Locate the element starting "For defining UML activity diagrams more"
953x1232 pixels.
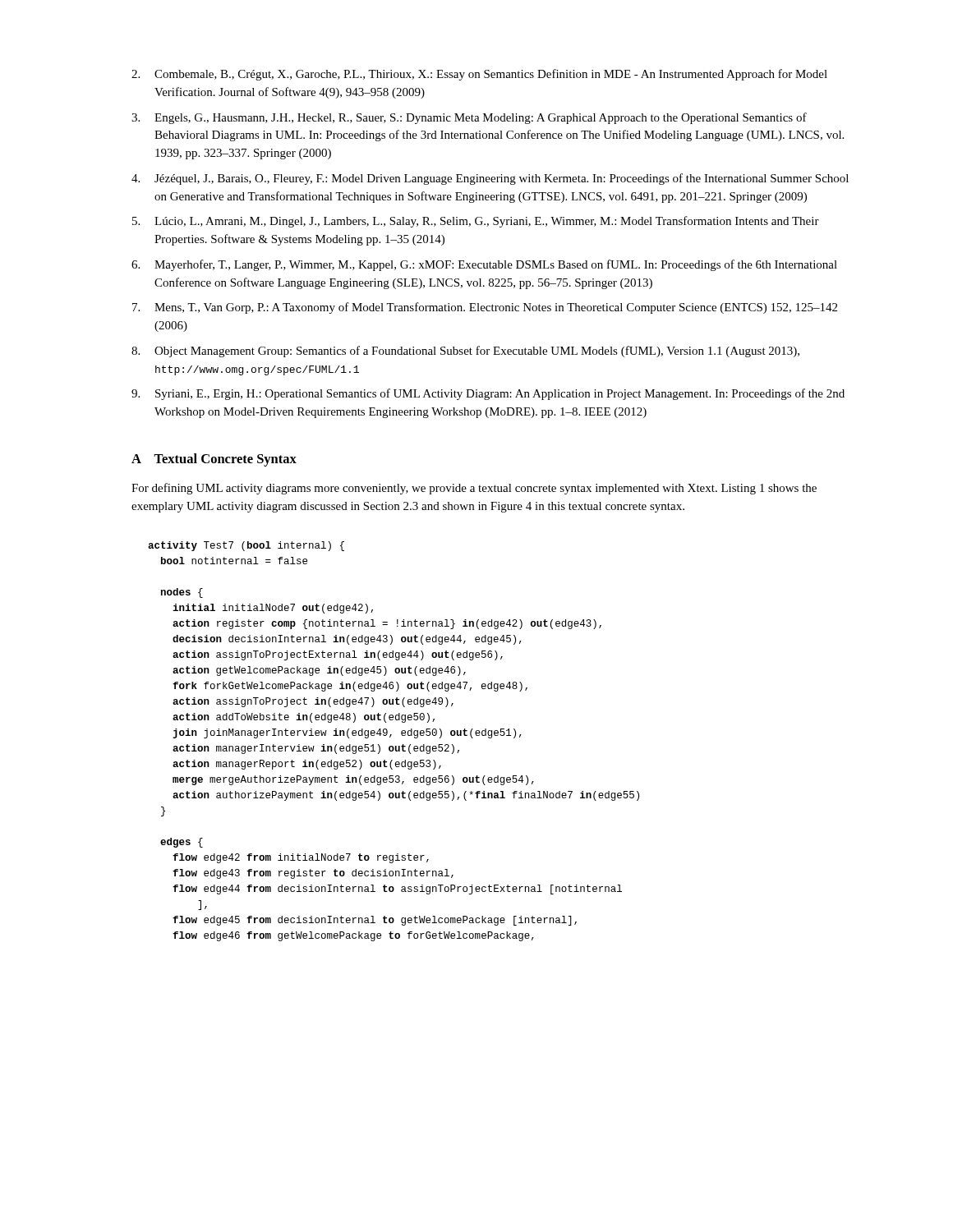pos(474,497)
